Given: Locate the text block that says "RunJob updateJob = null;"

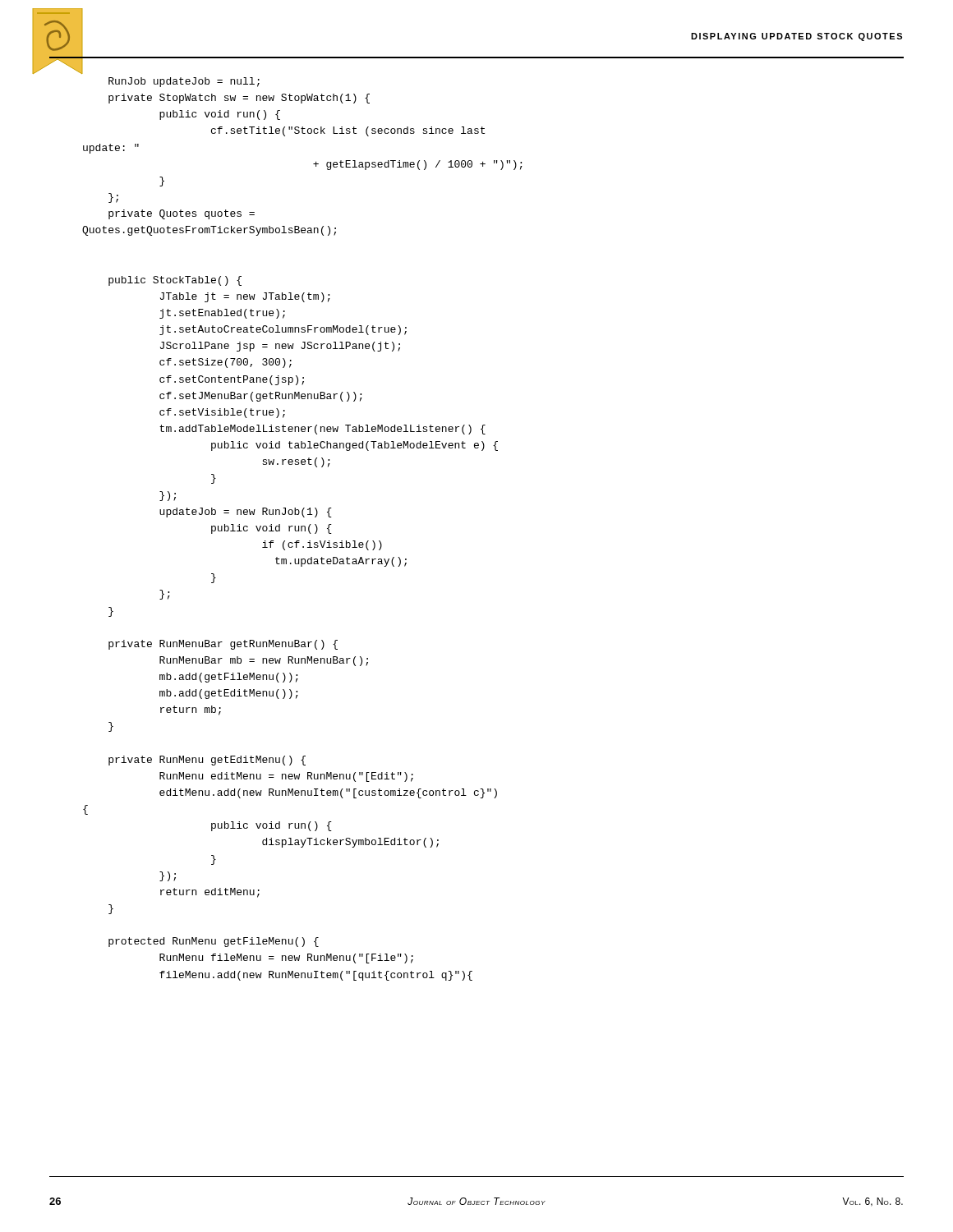Looking at the screenshot, I should click(303, 528).
